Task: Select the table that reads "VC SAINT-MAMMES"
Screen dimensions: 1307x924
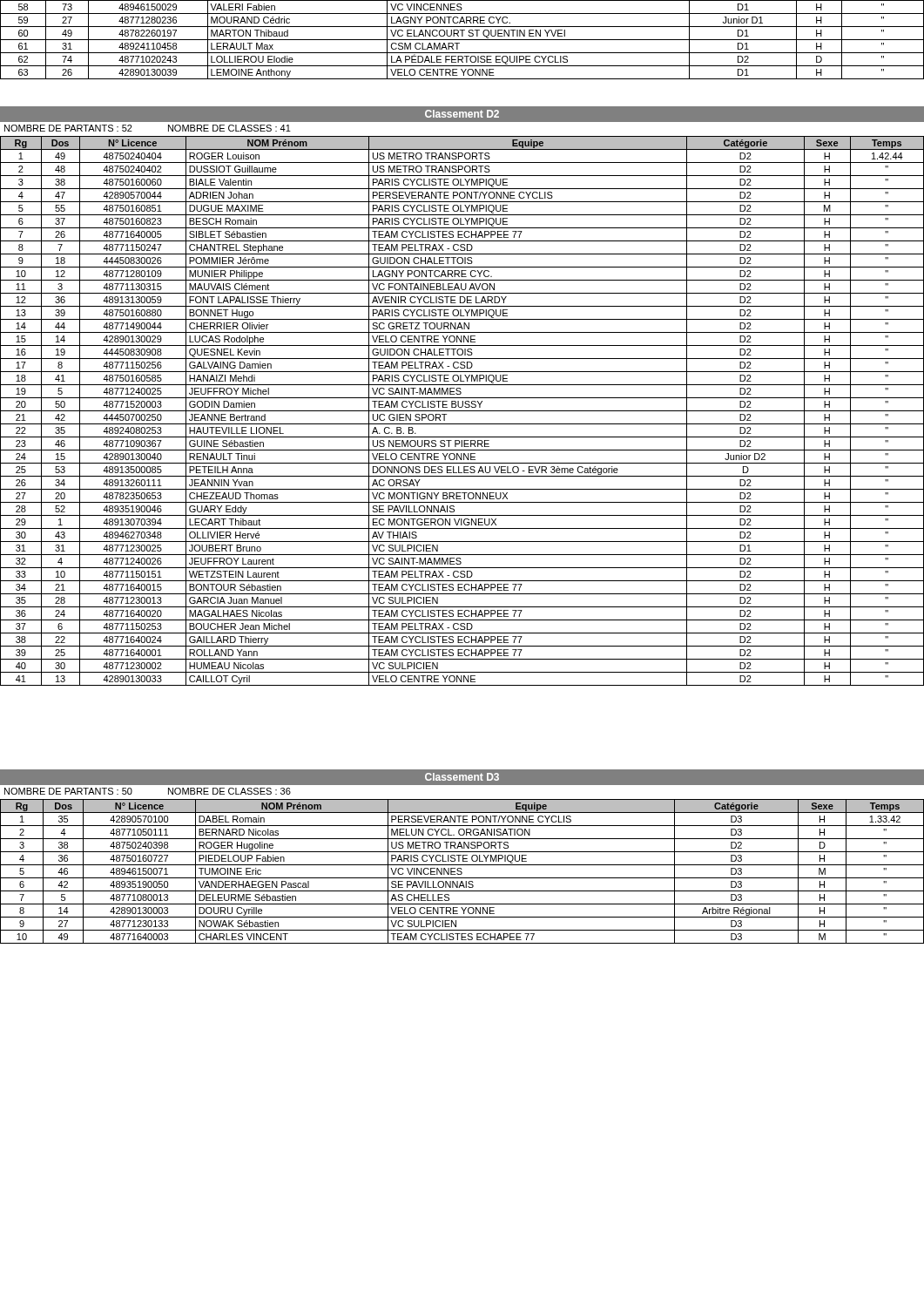Action: (462, 411)
